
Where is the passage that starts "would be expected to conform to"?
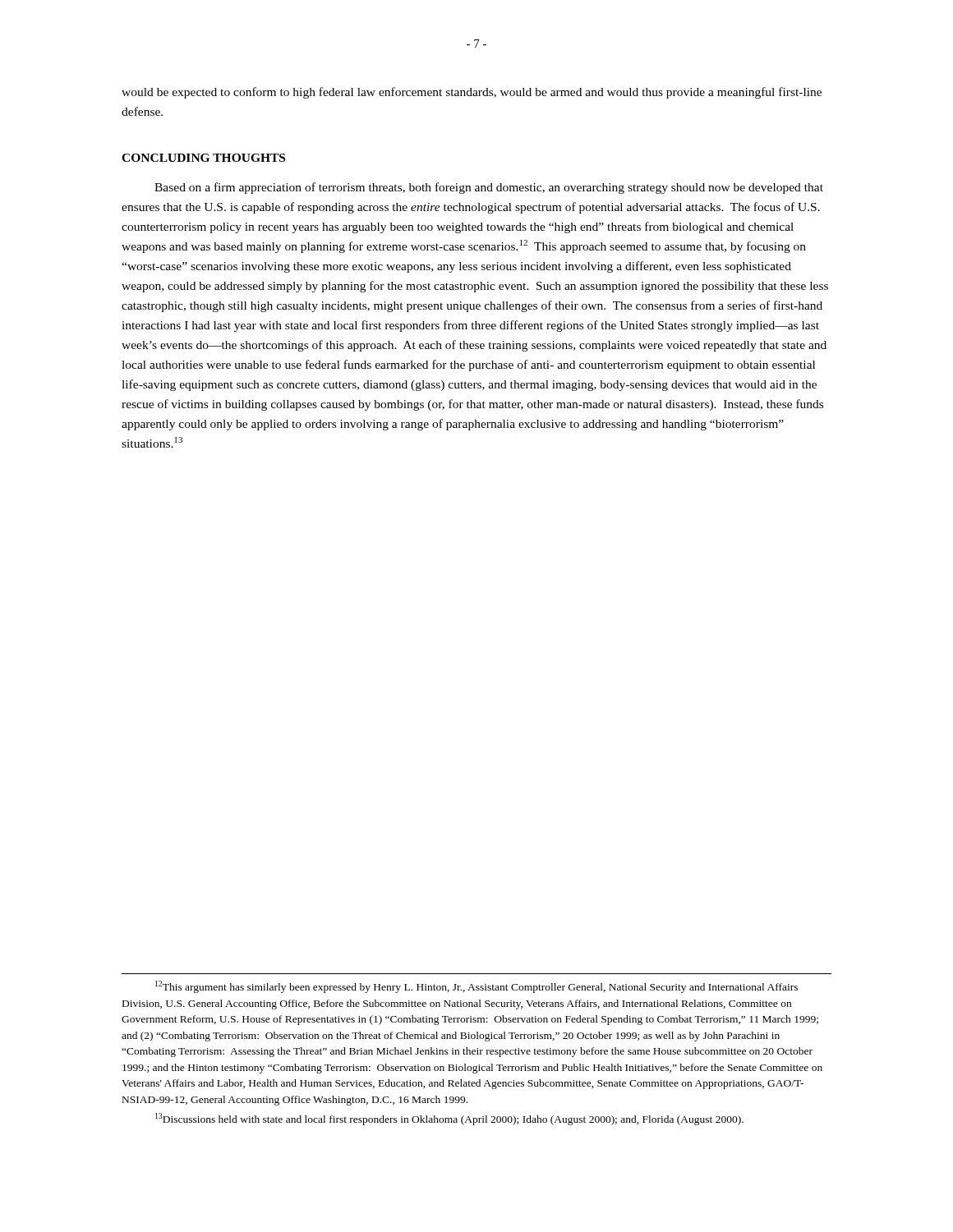tap(472, 101)
